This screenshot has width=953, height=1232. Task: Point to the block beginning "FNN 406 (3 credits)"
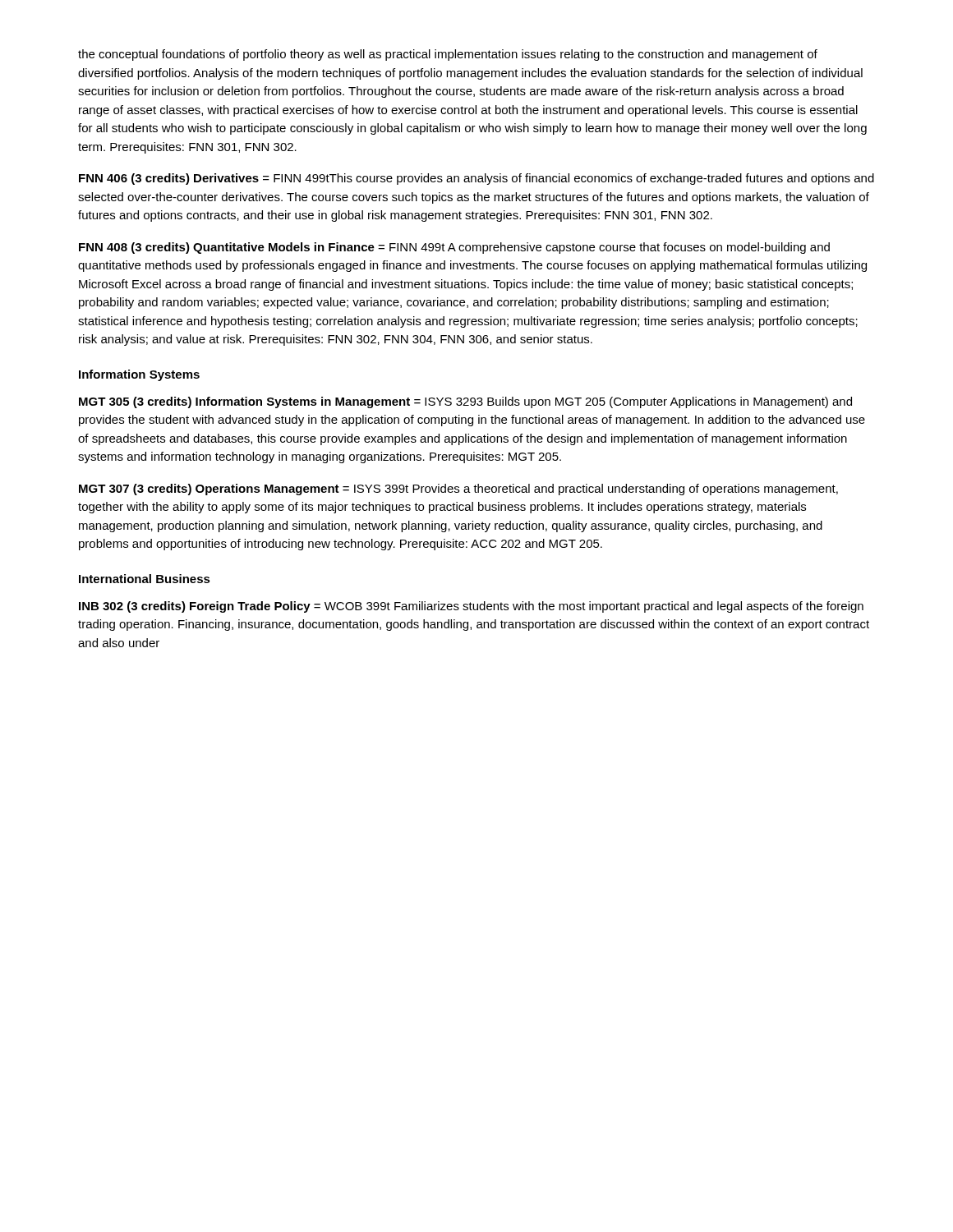click(x=476, y=196)
